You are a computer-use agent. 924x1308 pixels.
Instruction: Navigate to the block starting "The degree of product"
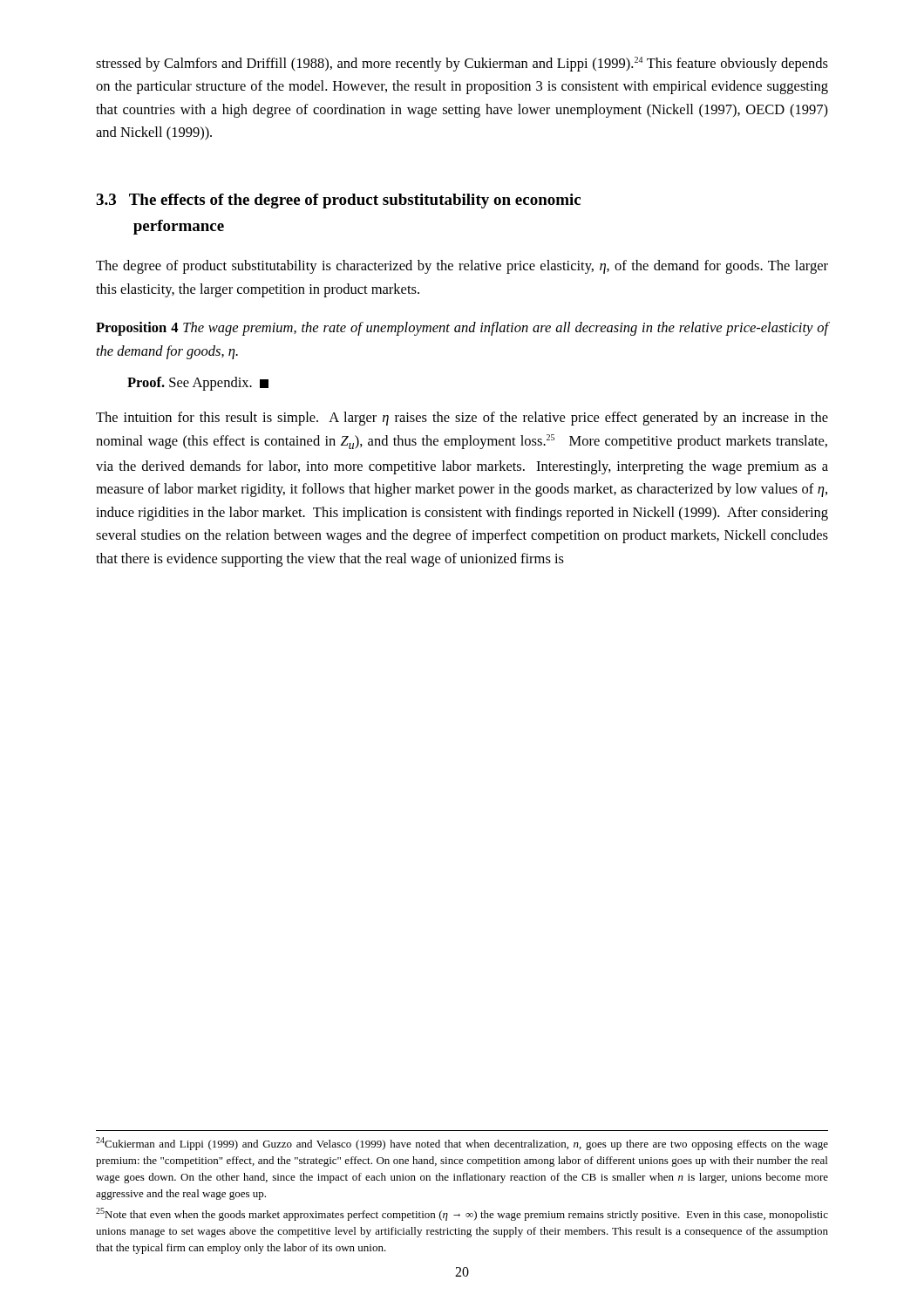(462, 277)
